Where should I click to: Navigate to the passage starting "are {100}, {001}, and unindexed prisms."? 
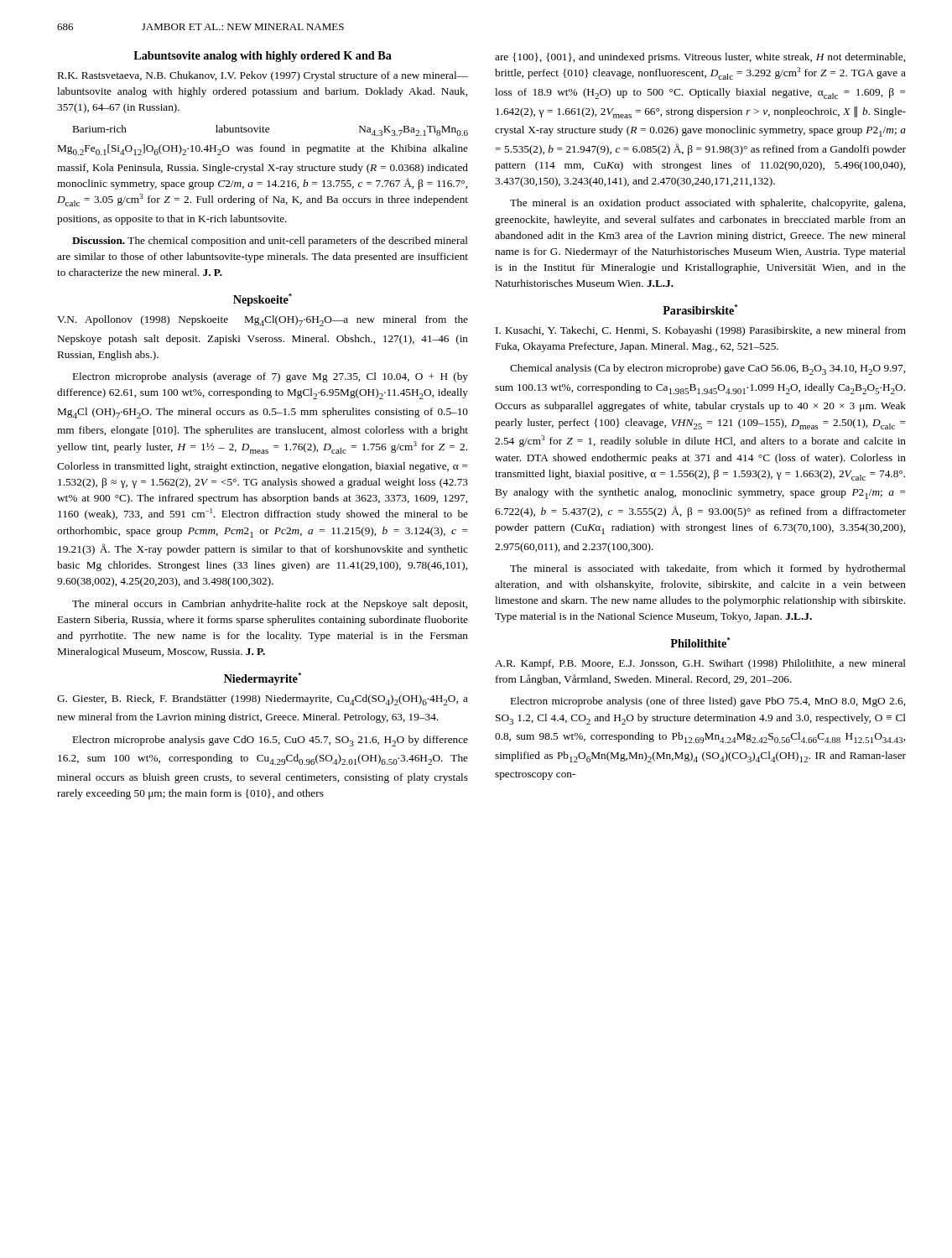pos(700,119)
